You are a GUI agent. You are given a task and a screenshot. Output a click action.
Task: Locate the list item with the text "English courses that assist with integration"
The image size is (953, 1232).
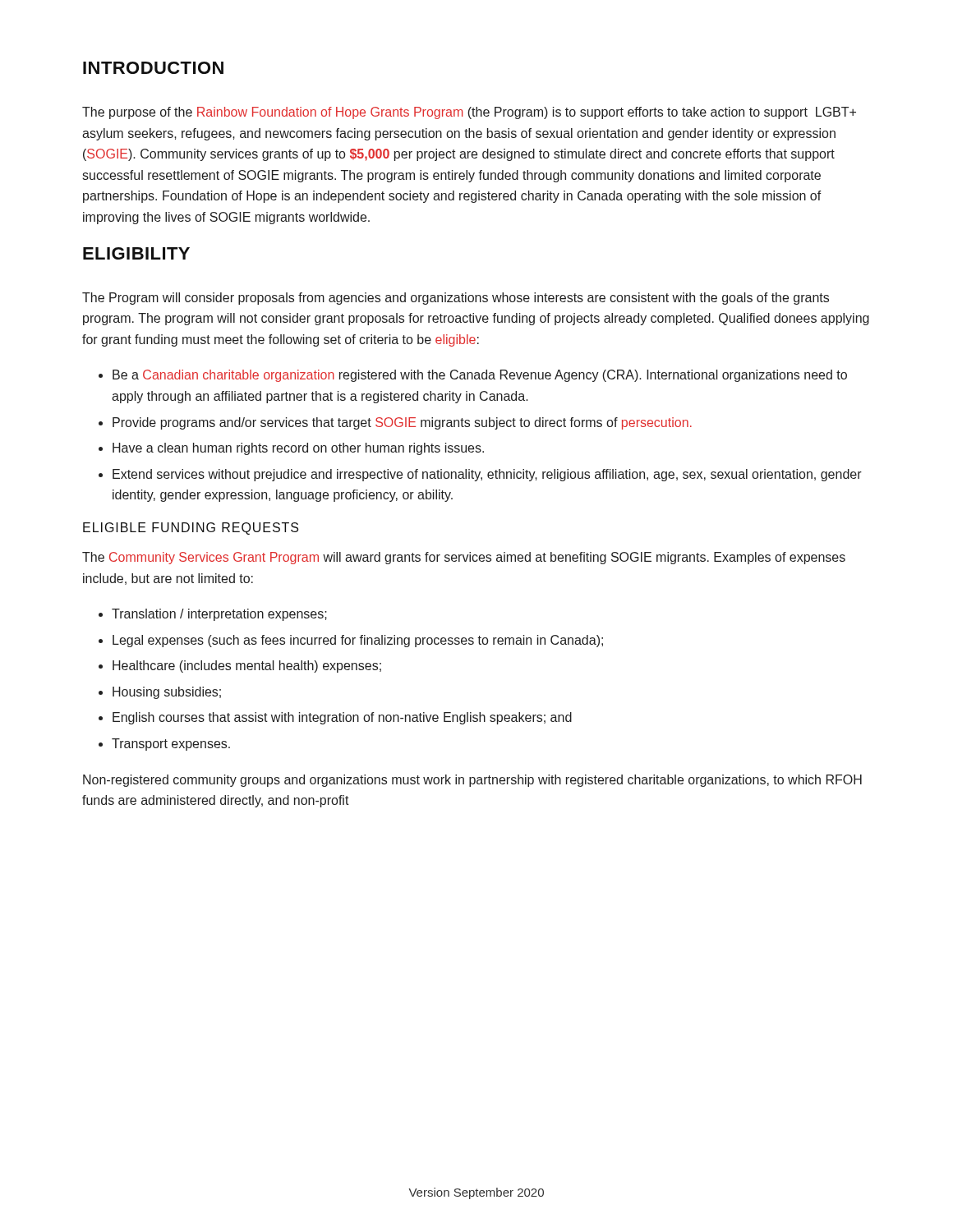(x=342, y=718)
